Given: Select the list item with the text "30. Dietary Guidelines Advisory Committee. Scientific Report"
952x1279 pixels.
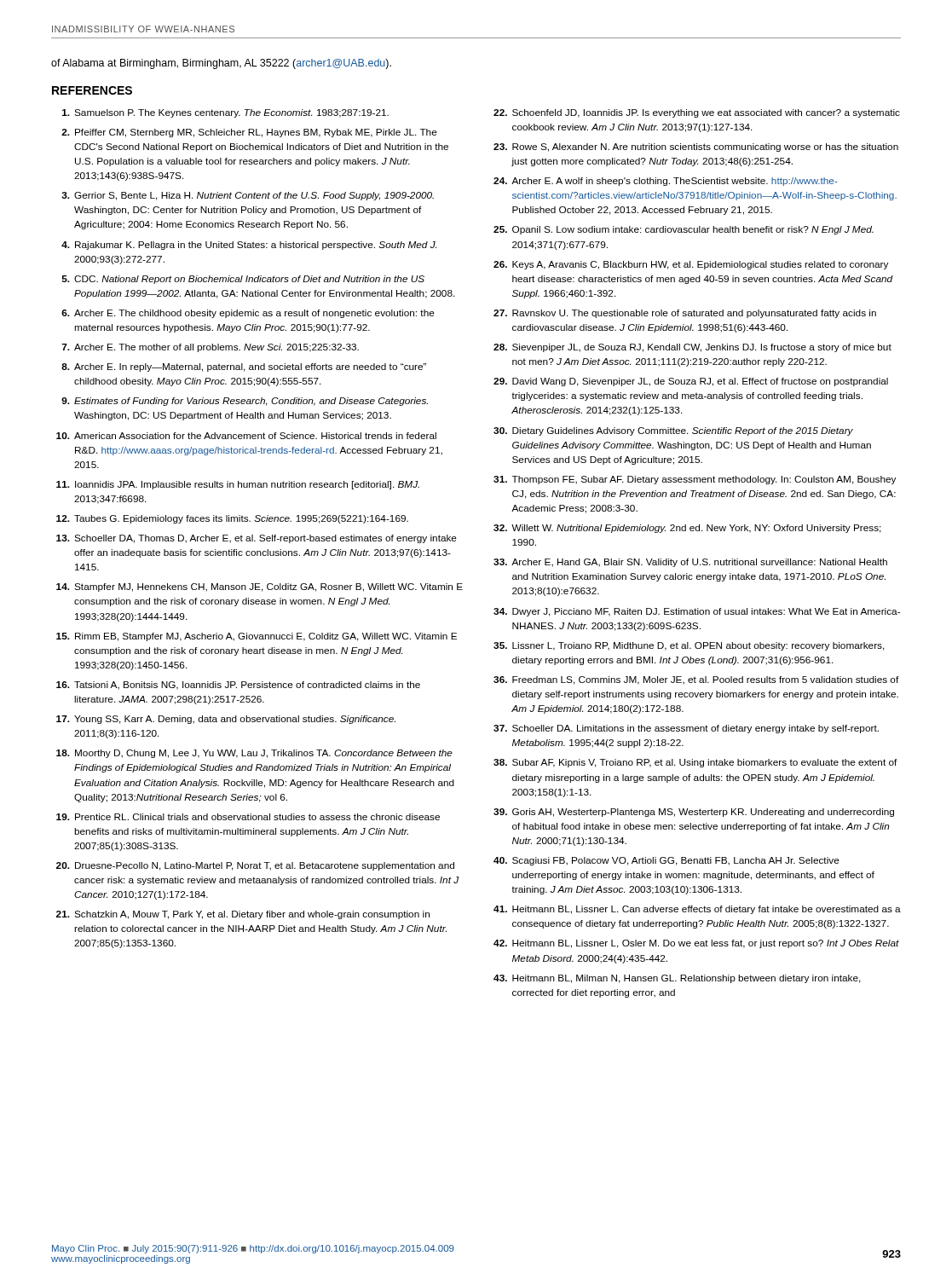Looking at the screenshot, I should pos(695,445).
